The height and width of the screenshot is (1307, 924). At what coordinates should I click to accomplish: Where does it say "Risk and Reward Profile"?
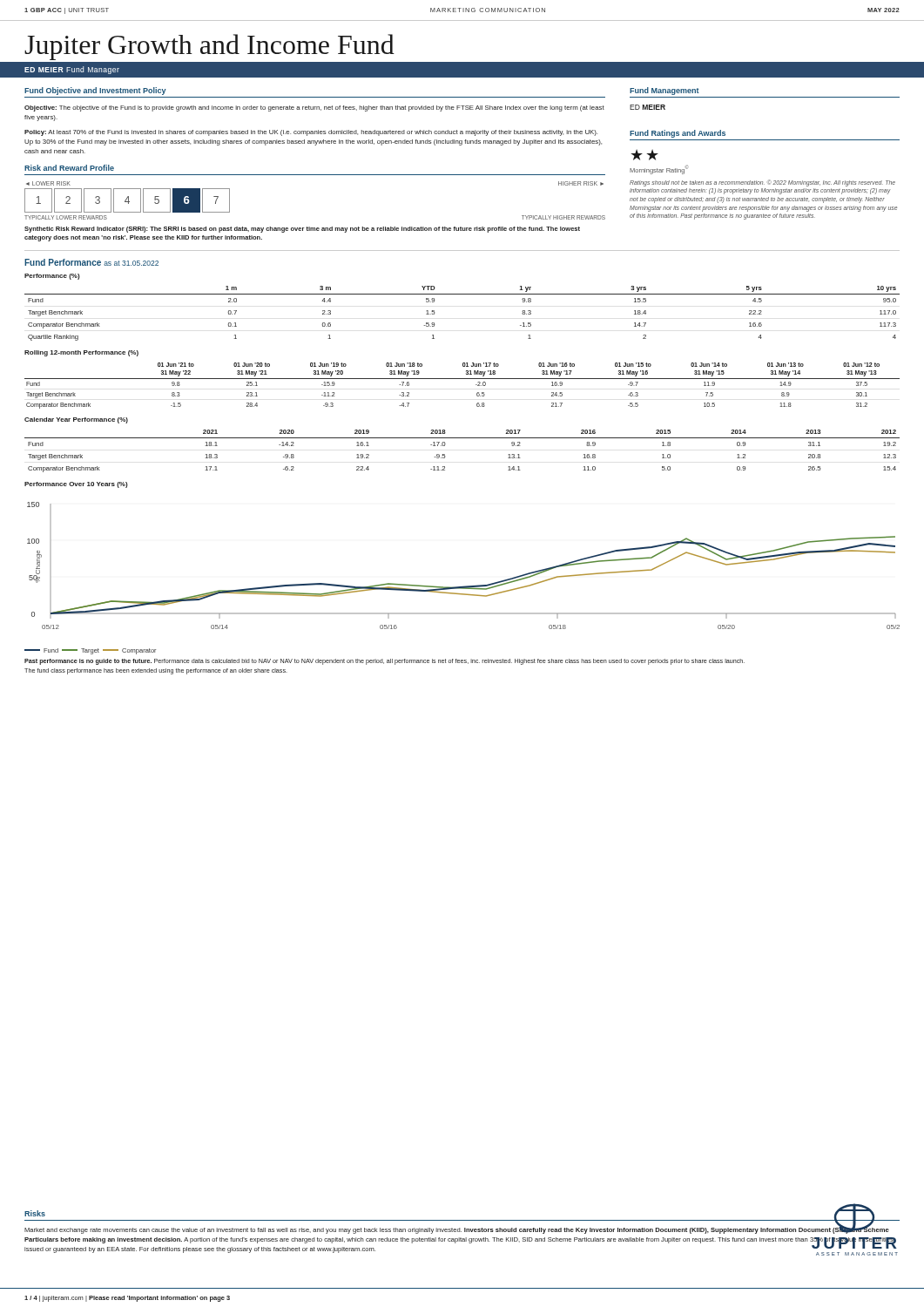pyautogui.click(x=69, y=168)
